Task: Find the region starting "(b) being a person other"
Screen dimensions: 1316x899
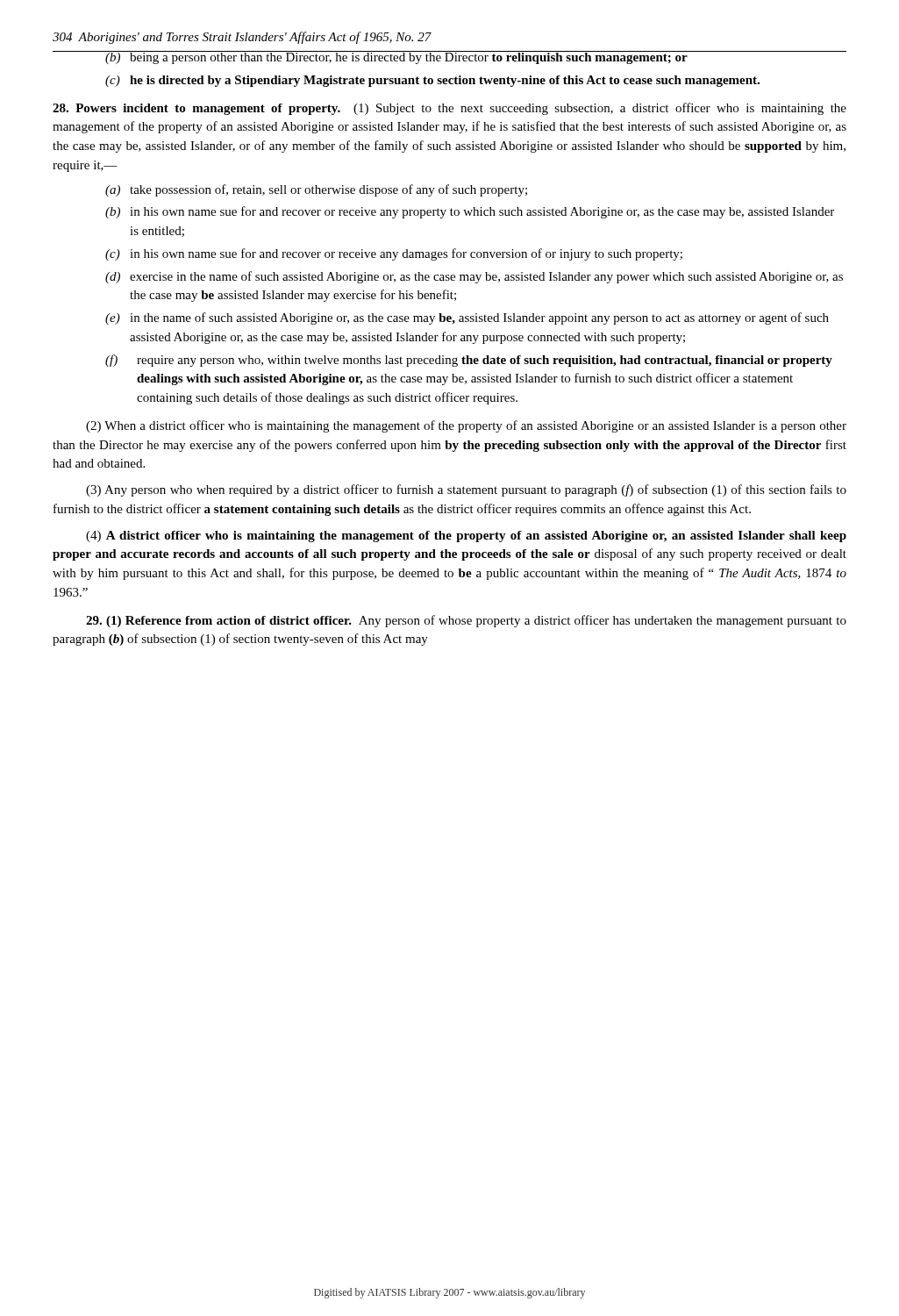Action: point(476,58)
